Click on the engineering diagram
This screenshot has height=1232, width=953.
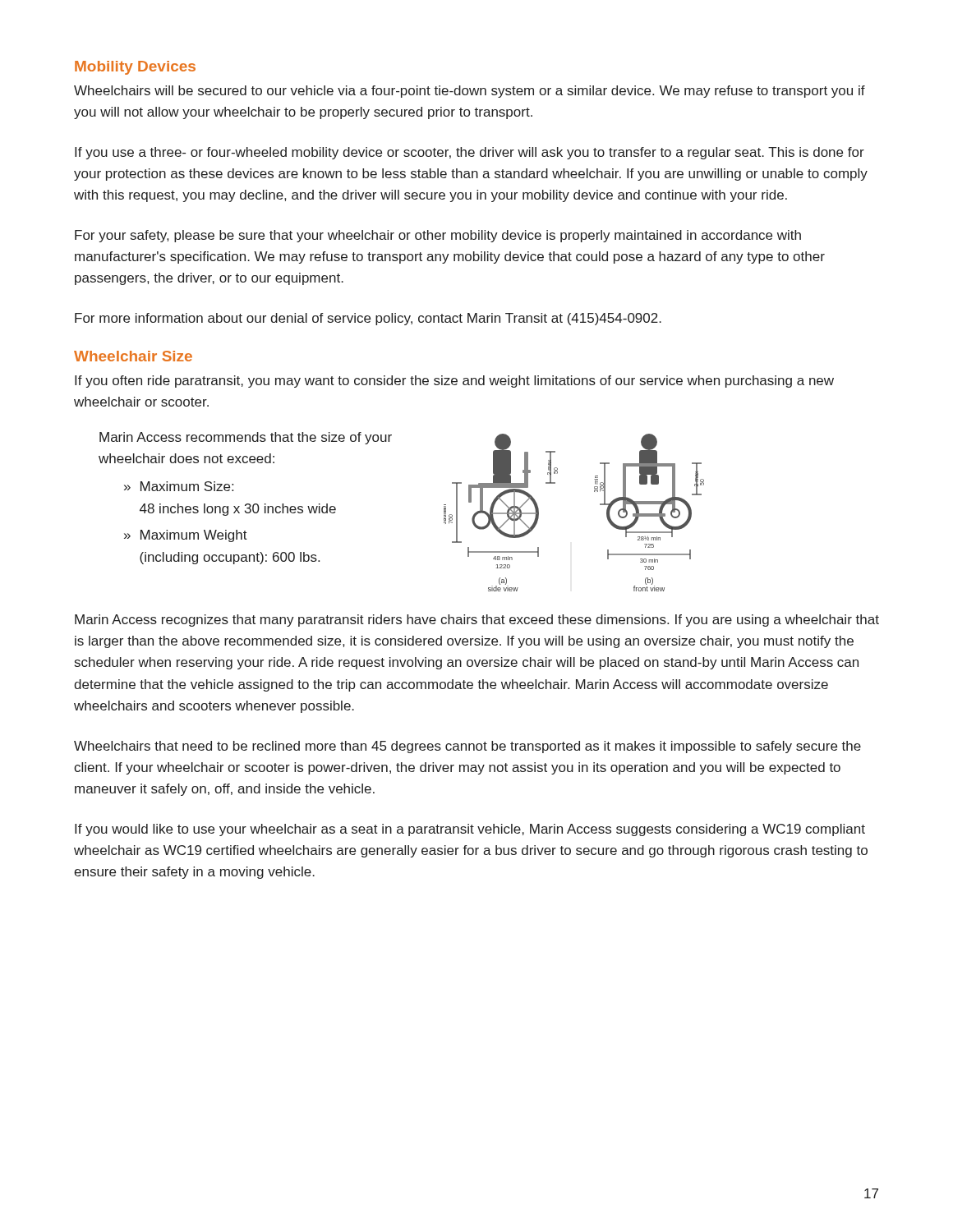(x=583, y=509)
